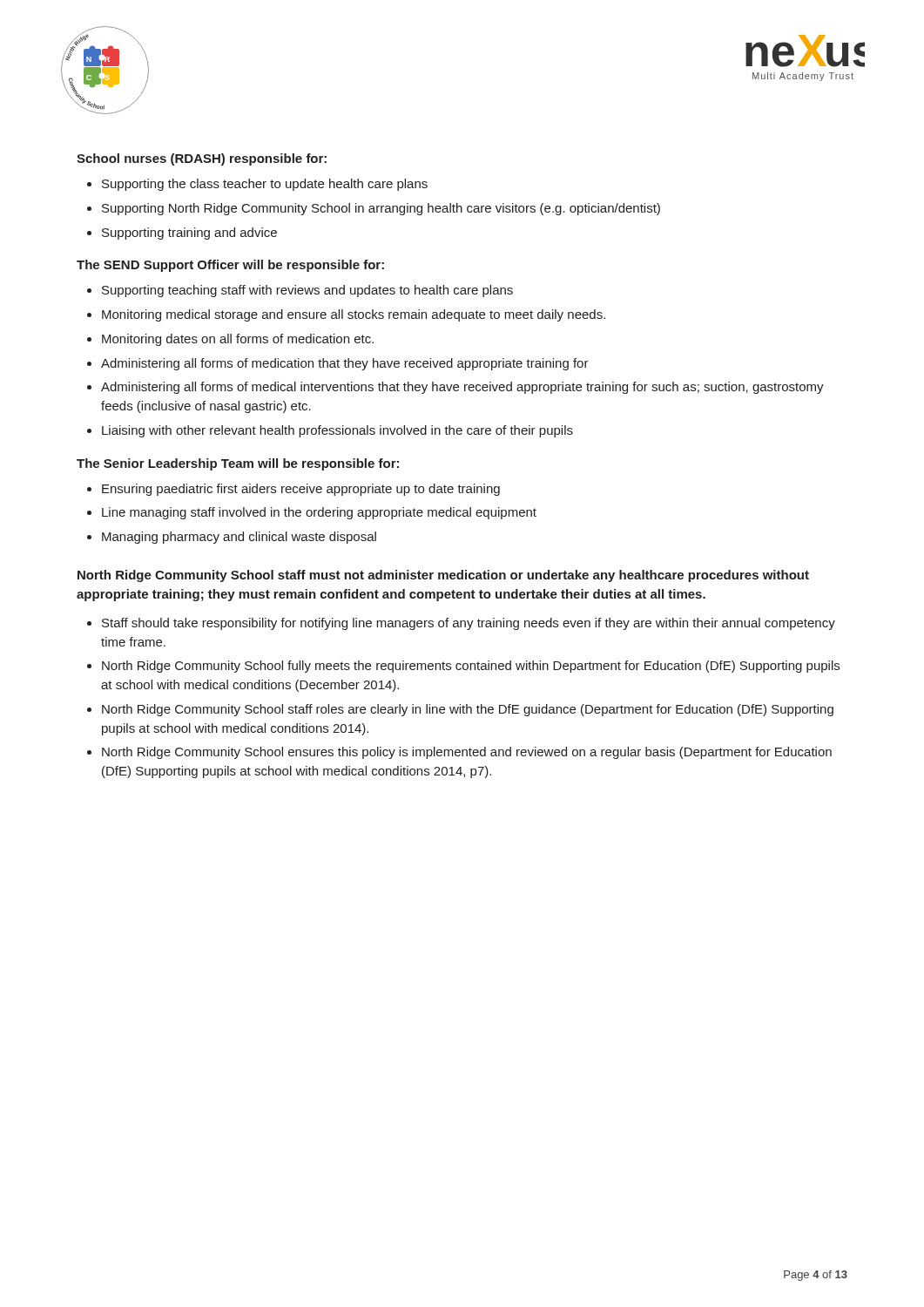Click the passage that begins "Ensuring paediatric first aiders receive appropriate up"
Image resolution: width=924 pixels, height=1307 pixels.
pos(301,488)
